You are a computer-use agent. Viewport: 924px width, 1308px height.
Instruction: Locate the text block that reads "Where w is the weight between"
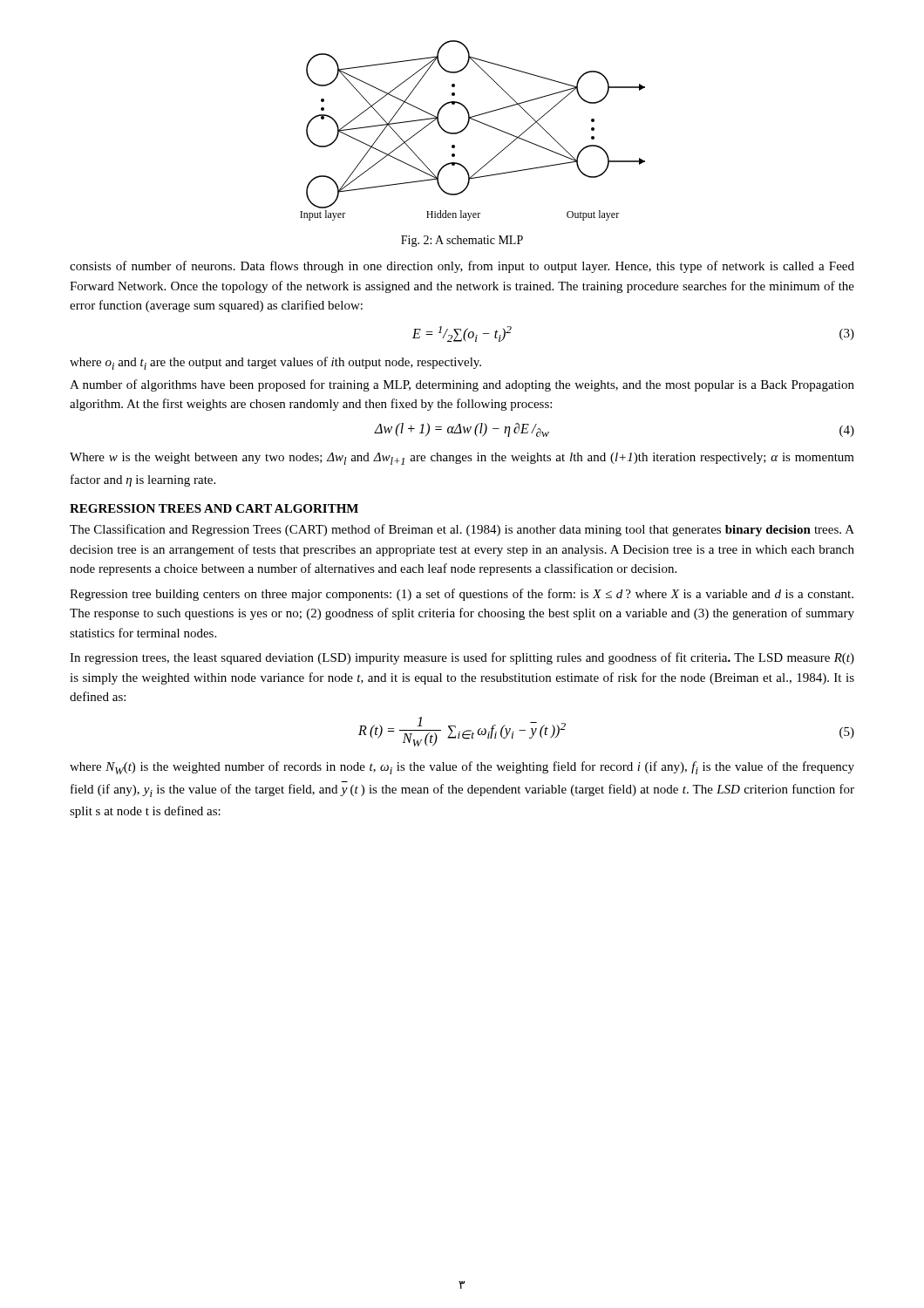click(462, 468)
